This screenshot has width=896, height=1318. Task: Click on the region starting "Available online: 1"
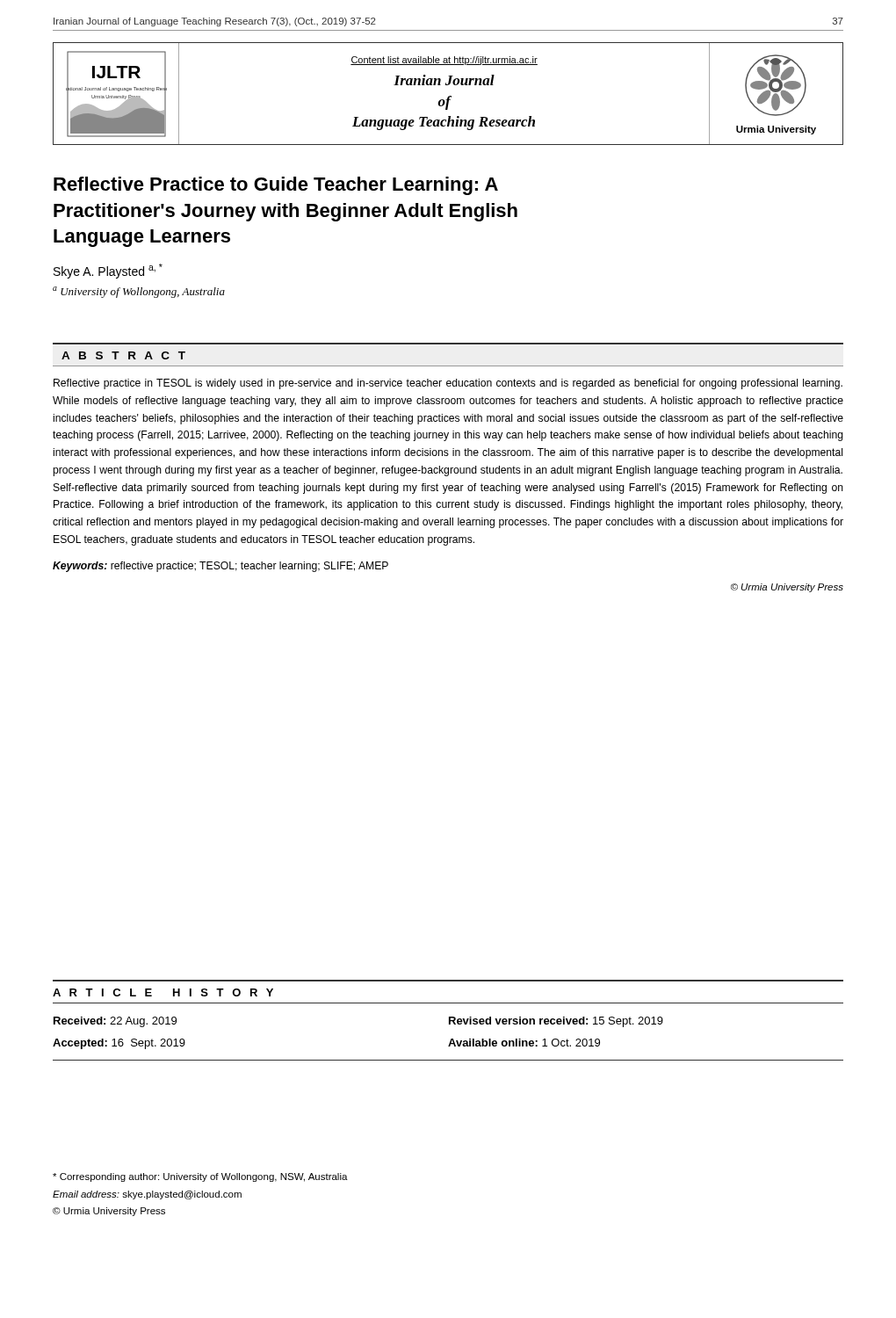(x=524, y=1043)
